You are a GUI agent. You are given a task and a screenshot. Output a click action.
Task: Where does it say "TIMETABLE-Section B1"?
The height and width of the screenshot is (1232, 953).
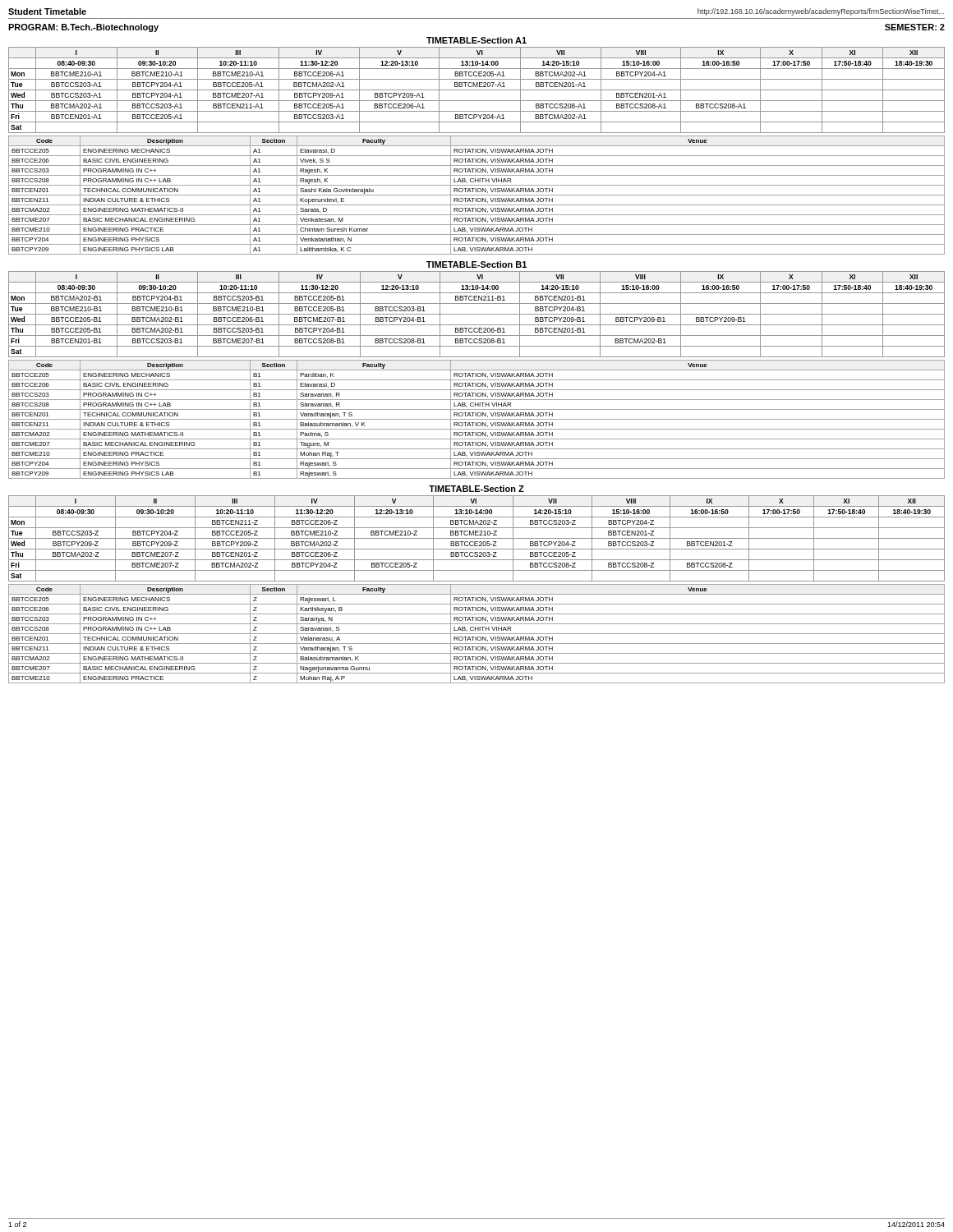(x=476, y=265)
